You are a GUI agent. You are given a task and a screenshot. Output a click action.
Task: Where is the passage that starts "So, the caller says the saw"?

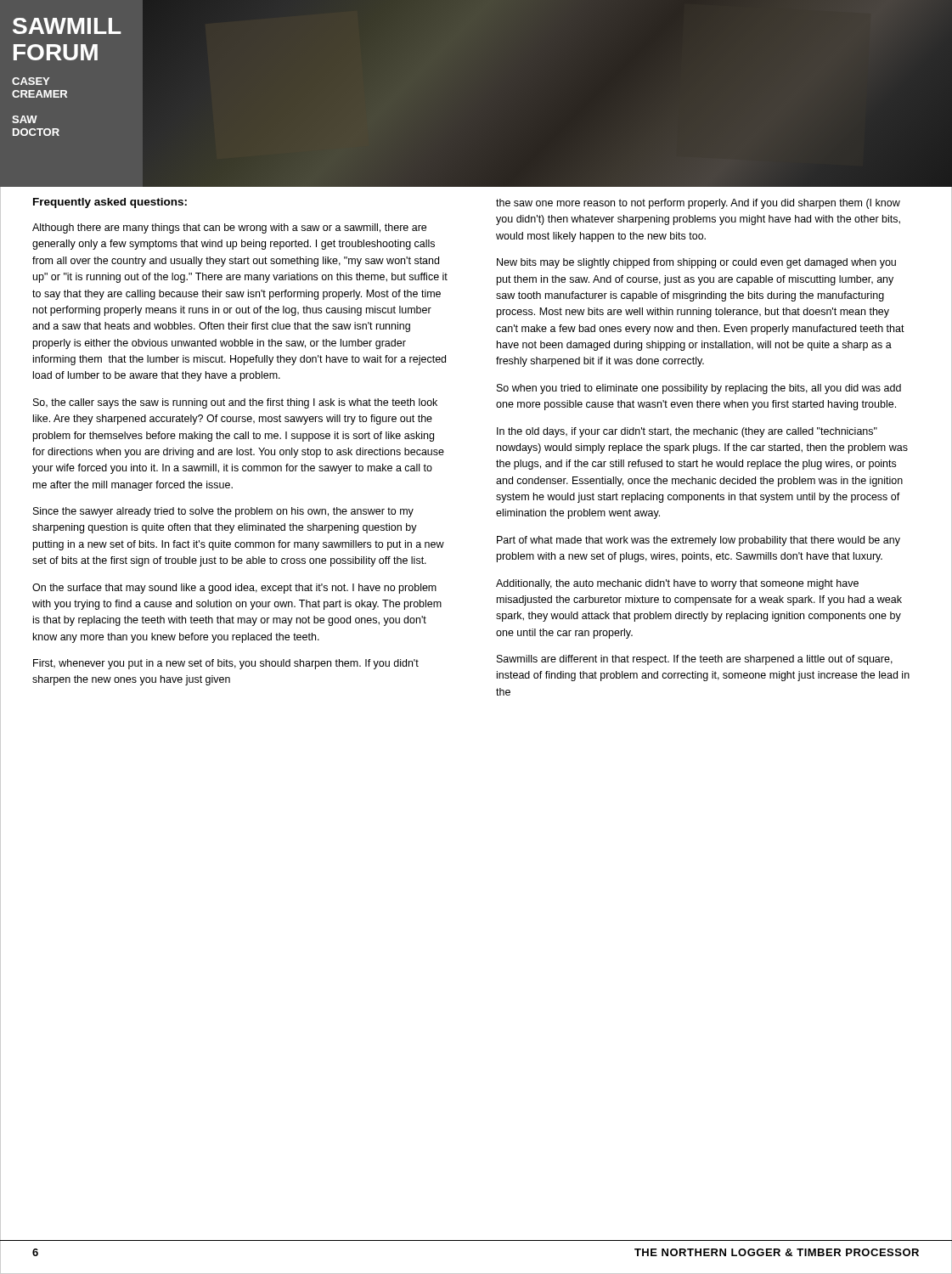[238, 444]
